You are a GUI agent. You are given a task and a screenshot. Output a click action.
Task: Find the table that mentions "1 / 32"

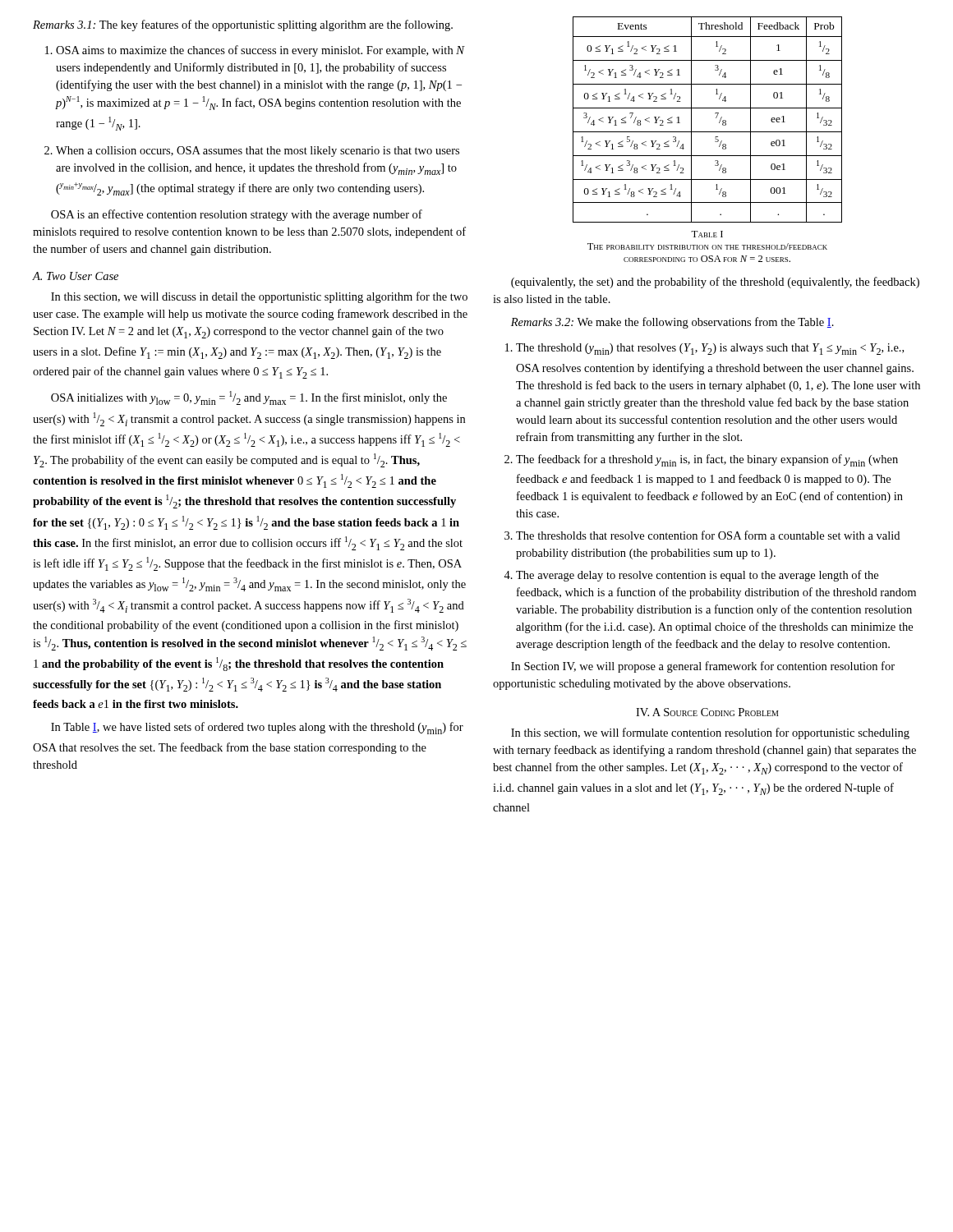coord(707,120)
